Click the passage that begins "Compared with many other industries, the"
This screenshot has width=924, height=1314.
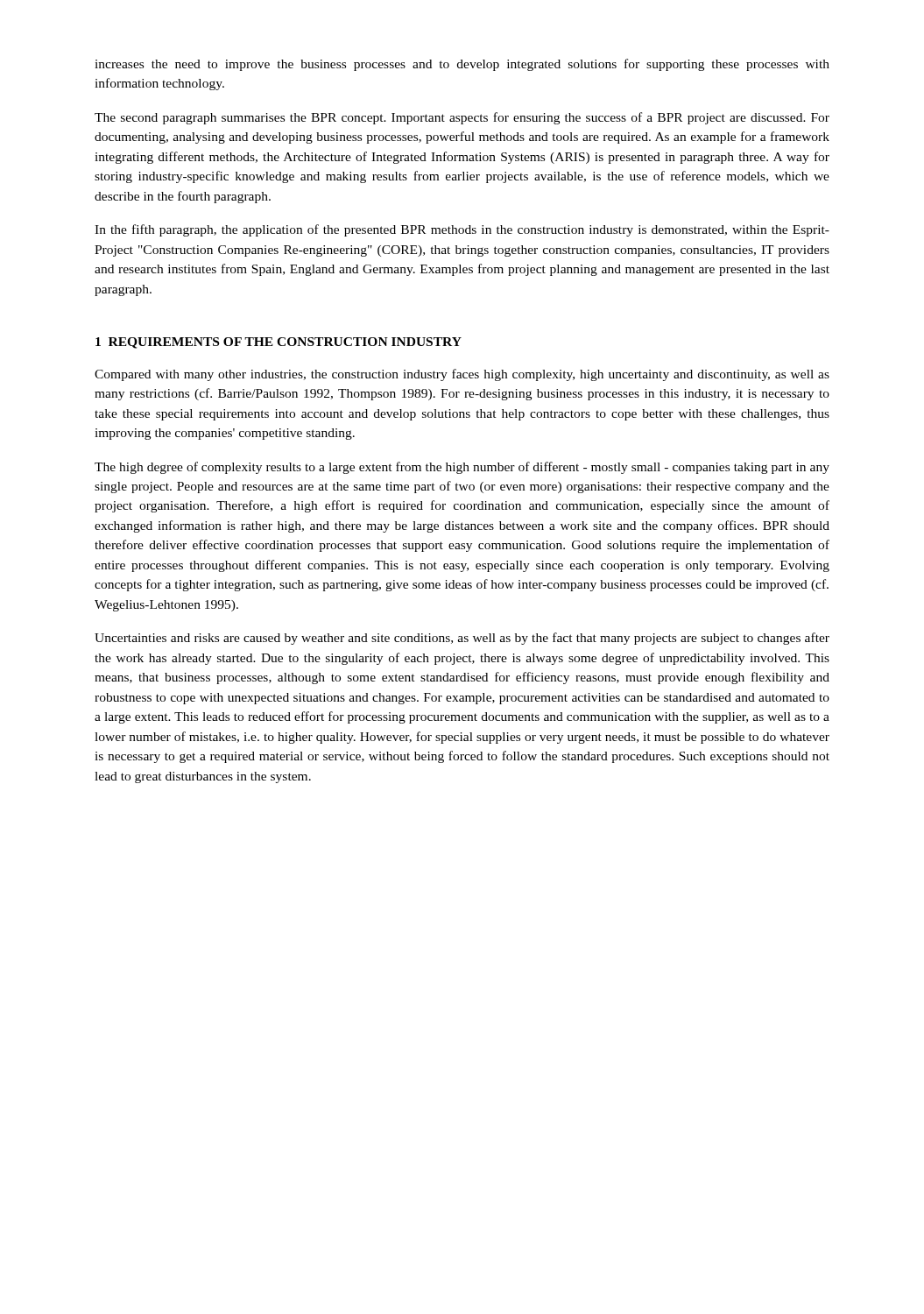coord(462,403)
